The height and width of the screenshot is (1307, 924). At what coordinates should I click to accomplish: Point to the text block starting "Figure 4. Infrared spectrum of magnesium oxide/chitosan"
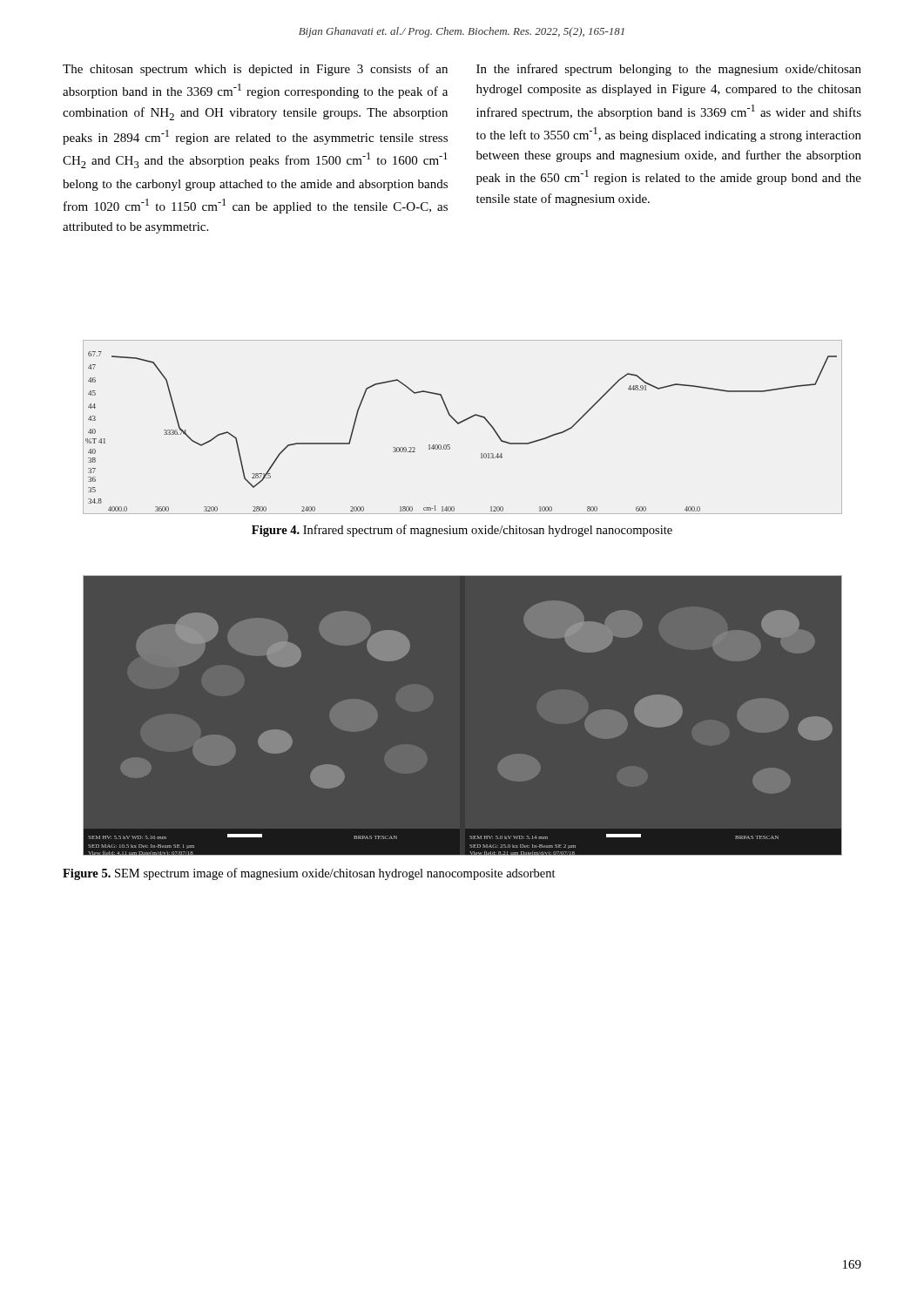click(x=462, y=530)
